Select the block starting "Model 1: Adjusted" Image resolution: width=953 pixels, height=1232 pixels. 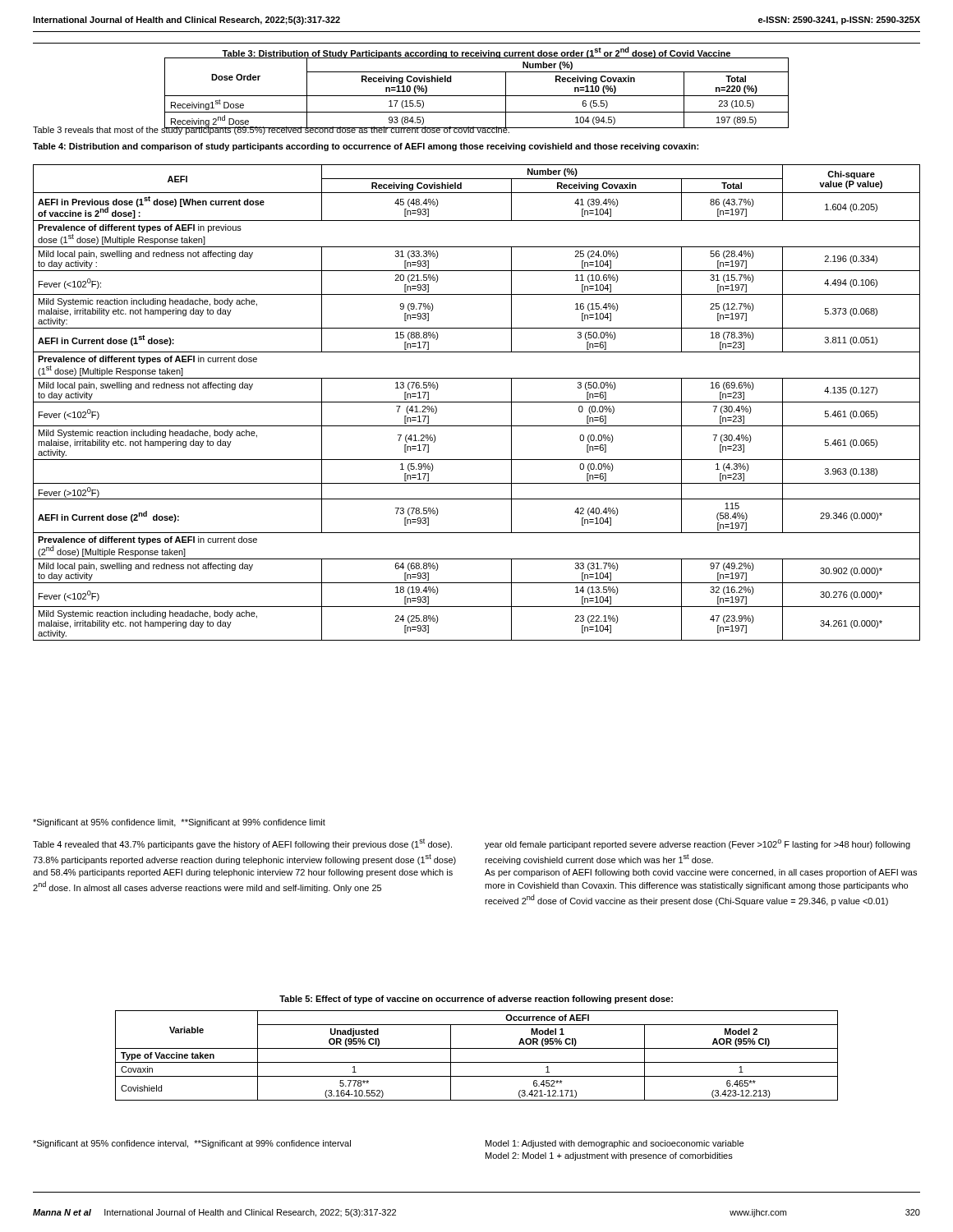(x=614, y=1150)
